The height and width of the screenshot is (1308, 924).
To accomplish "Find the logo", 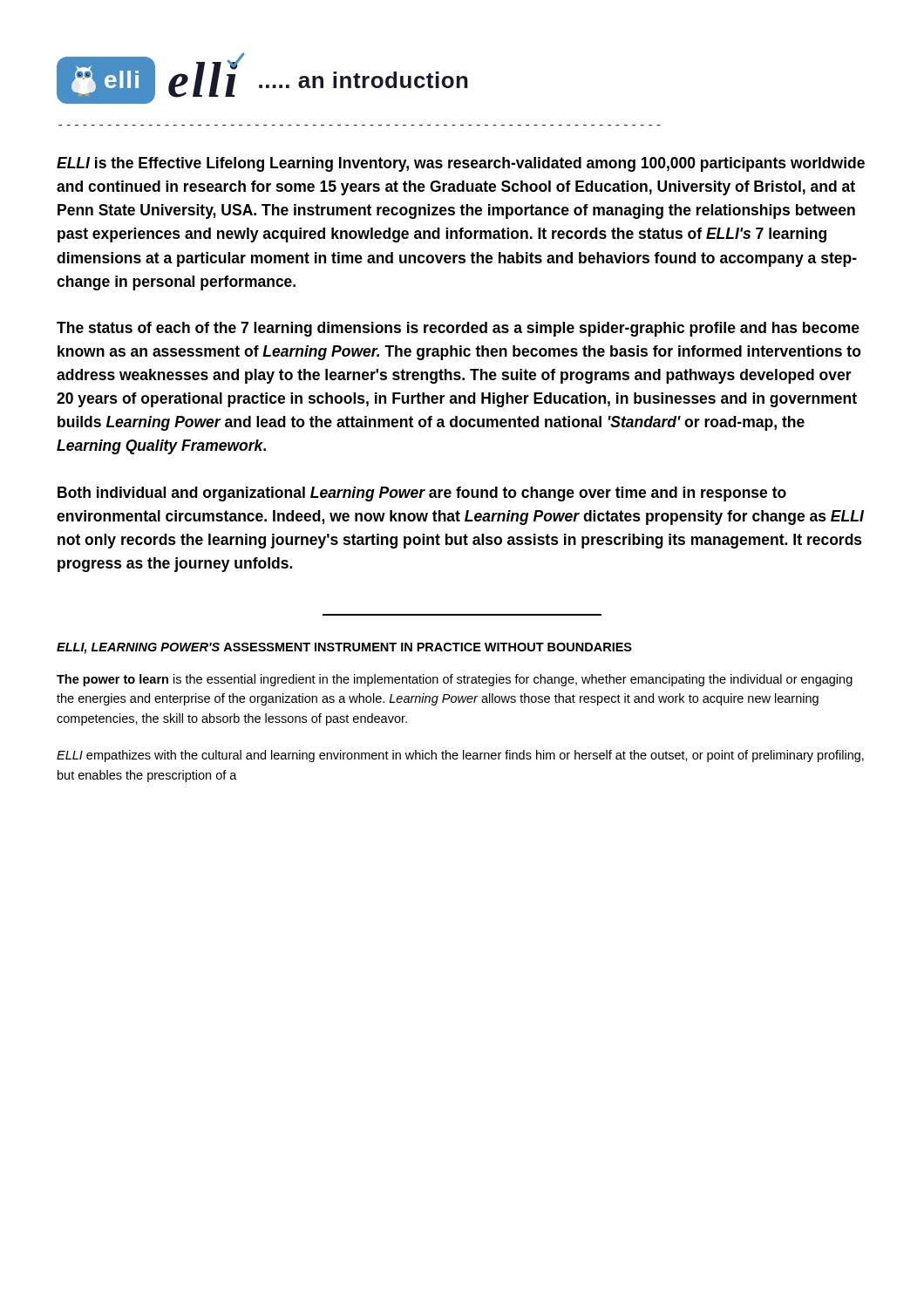I will [462, 80].
